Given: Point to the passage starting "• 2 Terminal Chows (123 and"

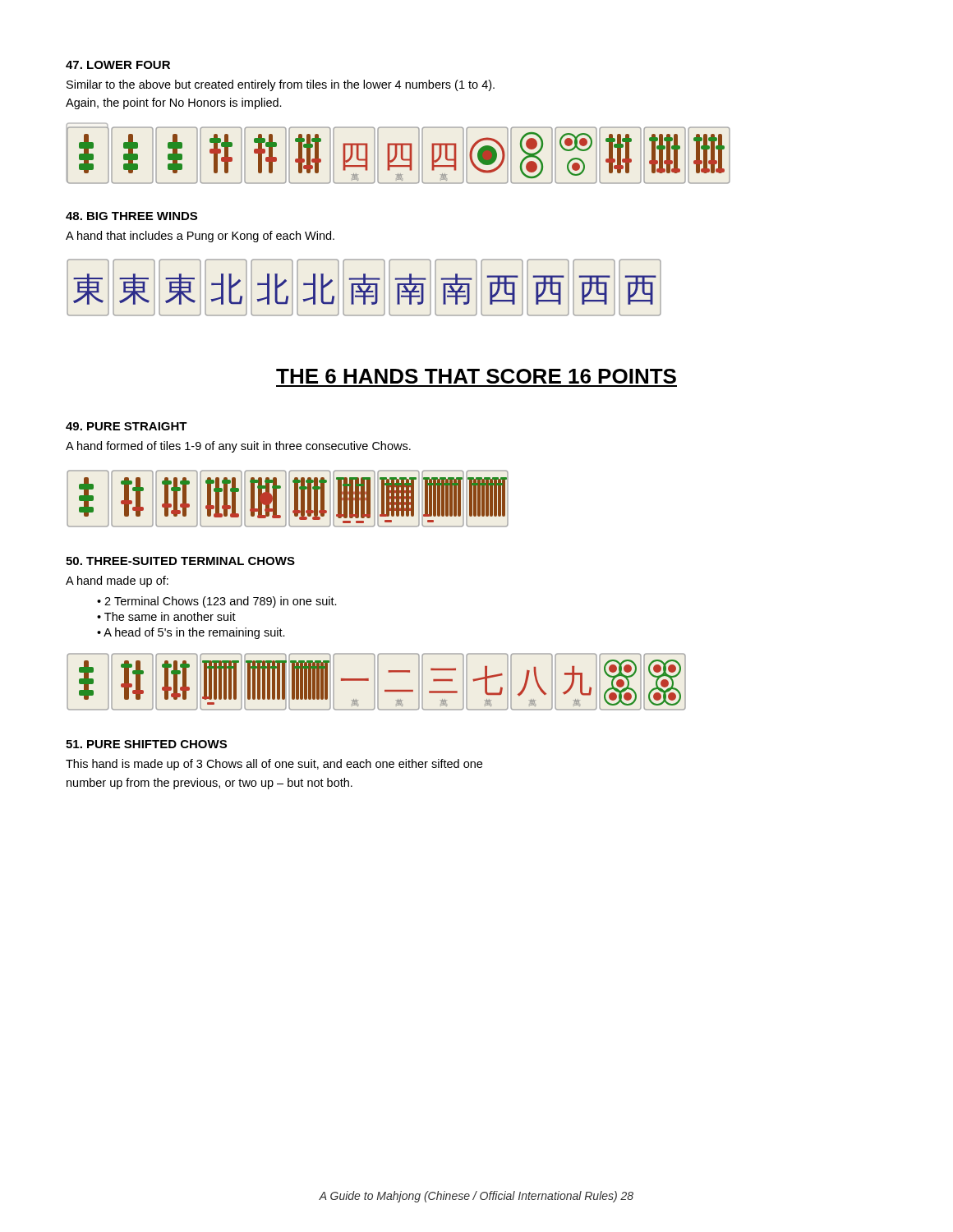Looking at the screenshot, I should pyautogui.click(x=217, y=602).
